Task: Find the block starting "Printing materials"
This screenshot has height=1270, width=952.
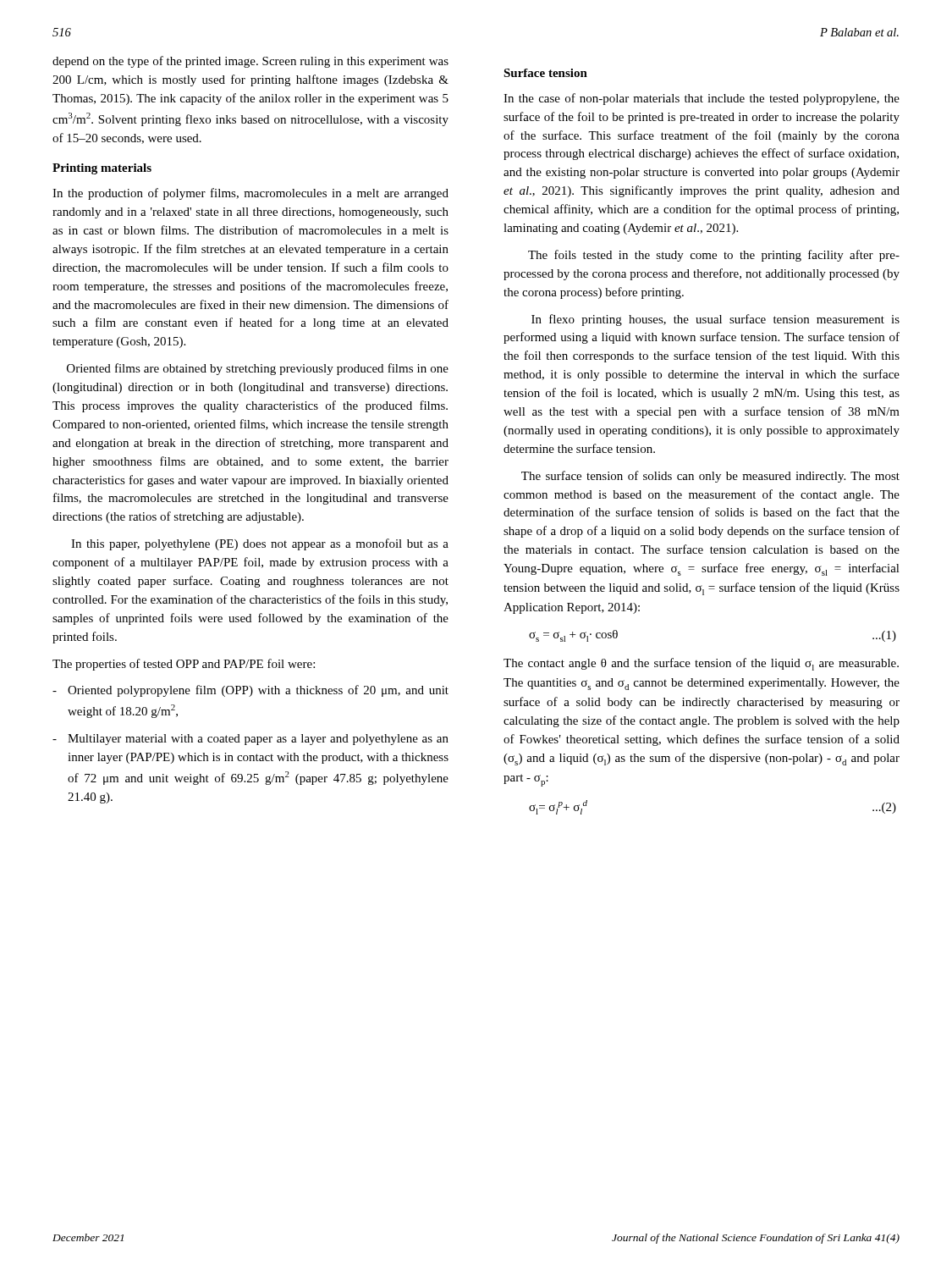Action: click(x=102, y=168)
